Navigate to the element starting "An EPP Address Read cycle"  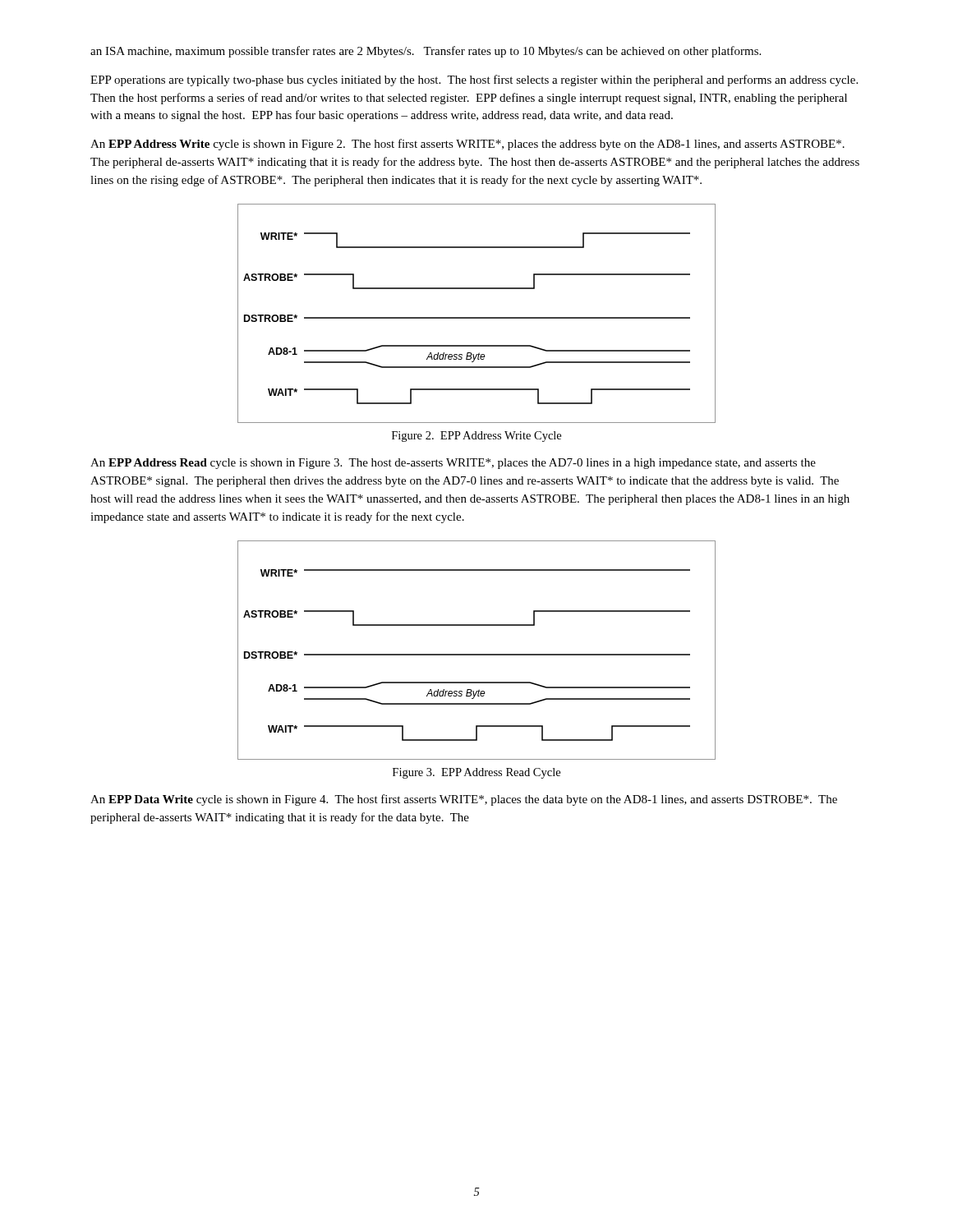(476, 490)
